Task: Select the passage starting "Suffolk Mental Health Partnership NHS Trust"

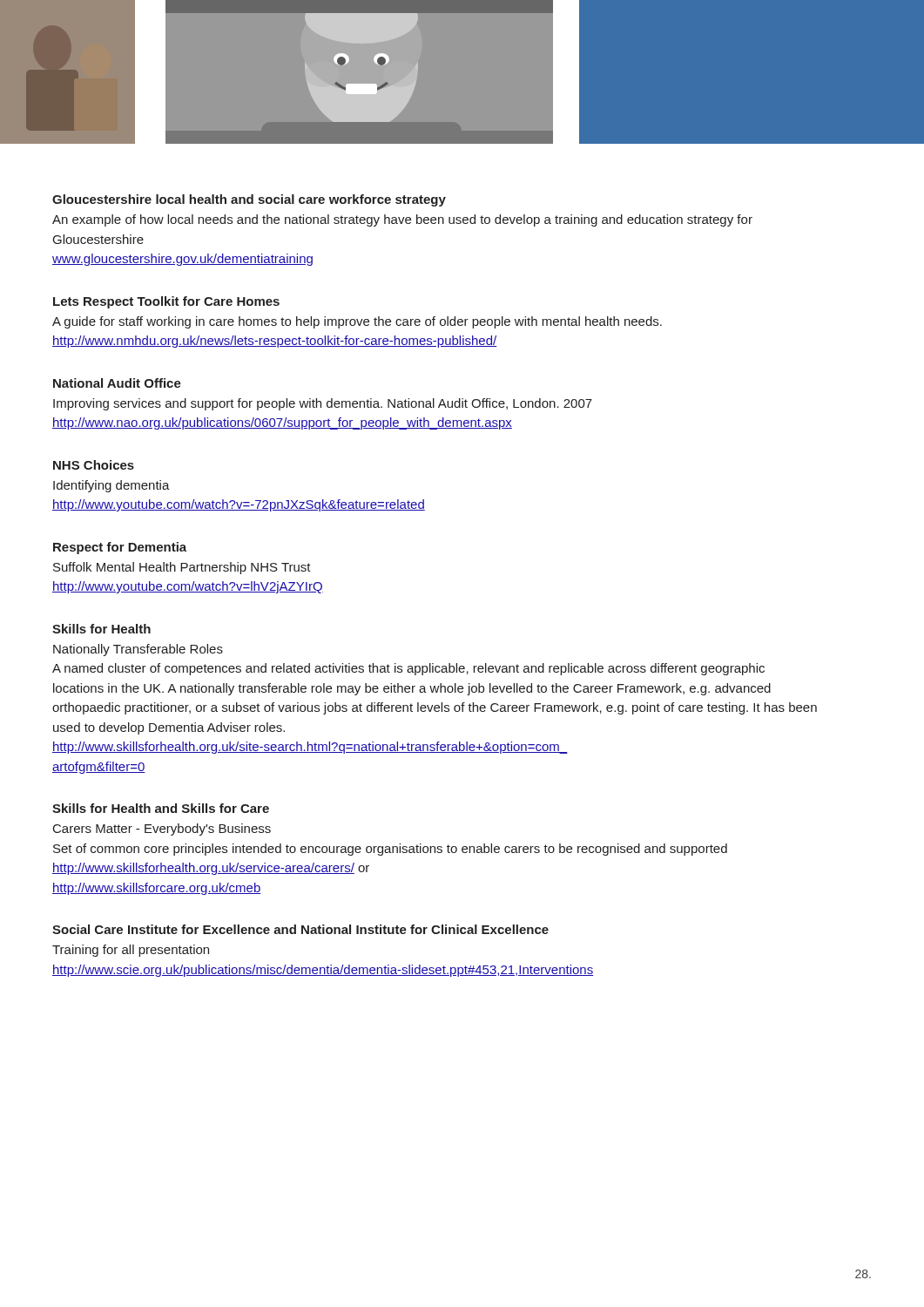Action: pyautogui.click(x=182, y=568)
